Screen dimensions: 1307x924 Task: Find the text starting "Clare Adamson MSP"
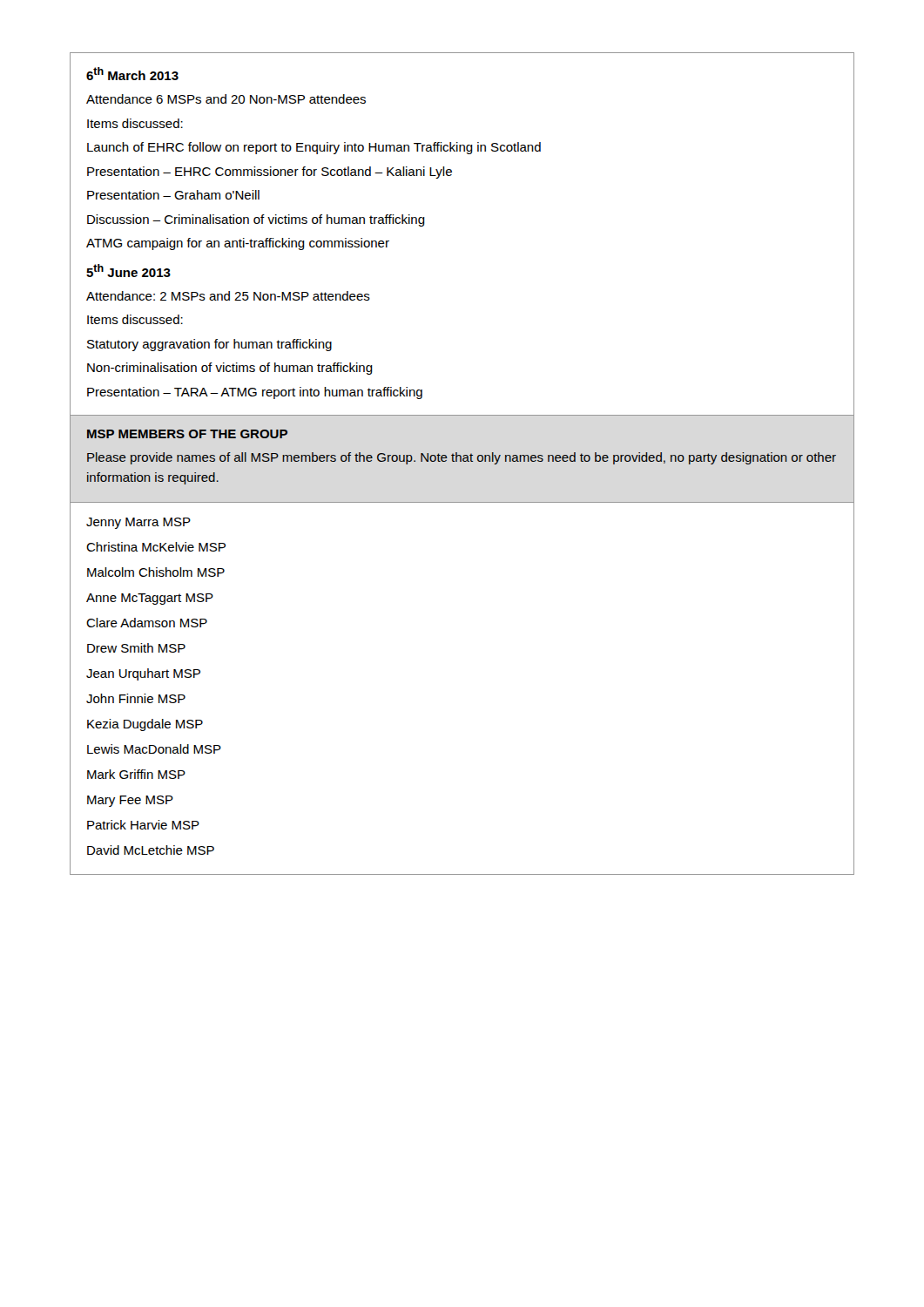point(147,623)
